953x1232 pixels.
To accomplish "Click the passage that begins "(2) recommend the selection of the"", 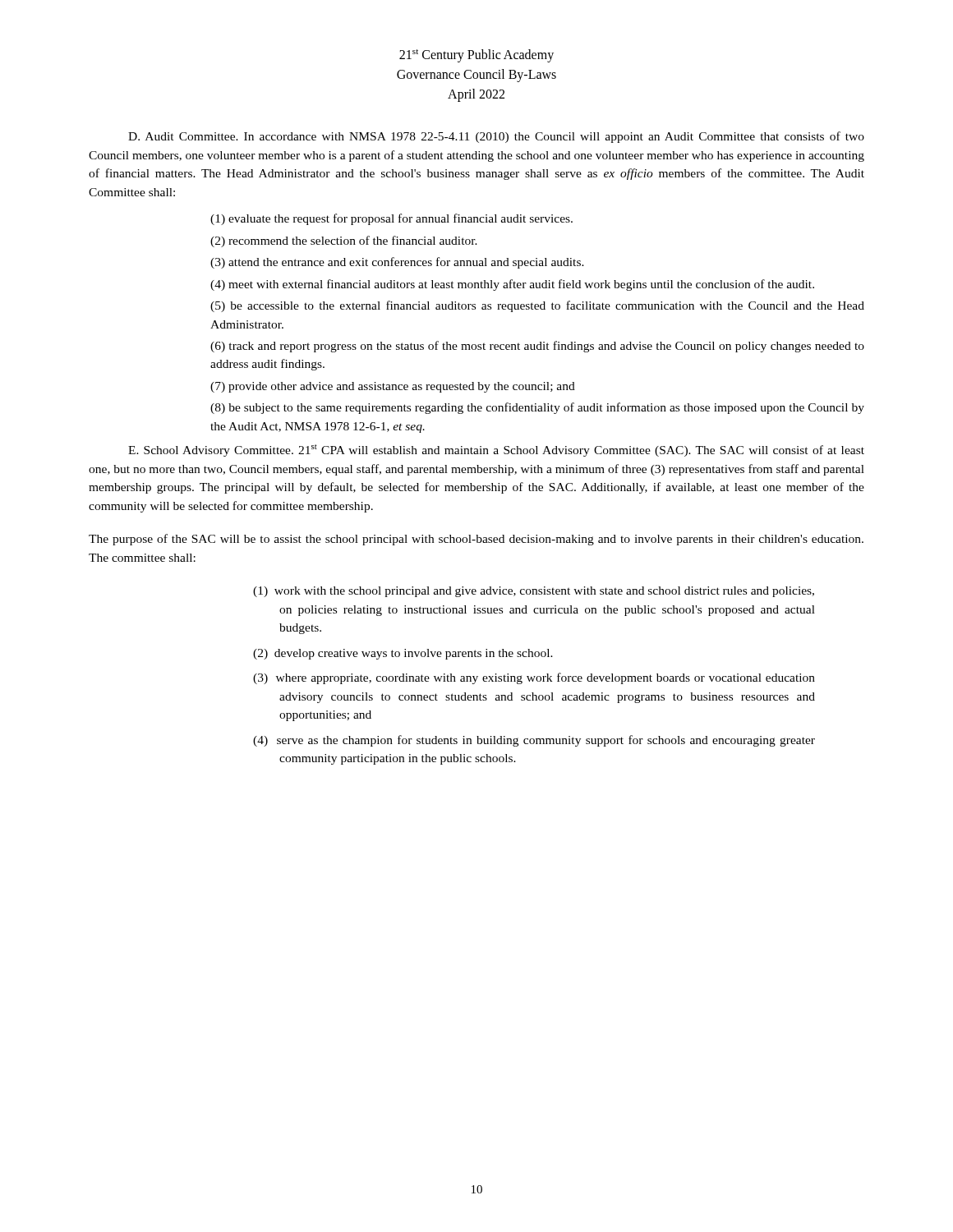I will 344,240.
